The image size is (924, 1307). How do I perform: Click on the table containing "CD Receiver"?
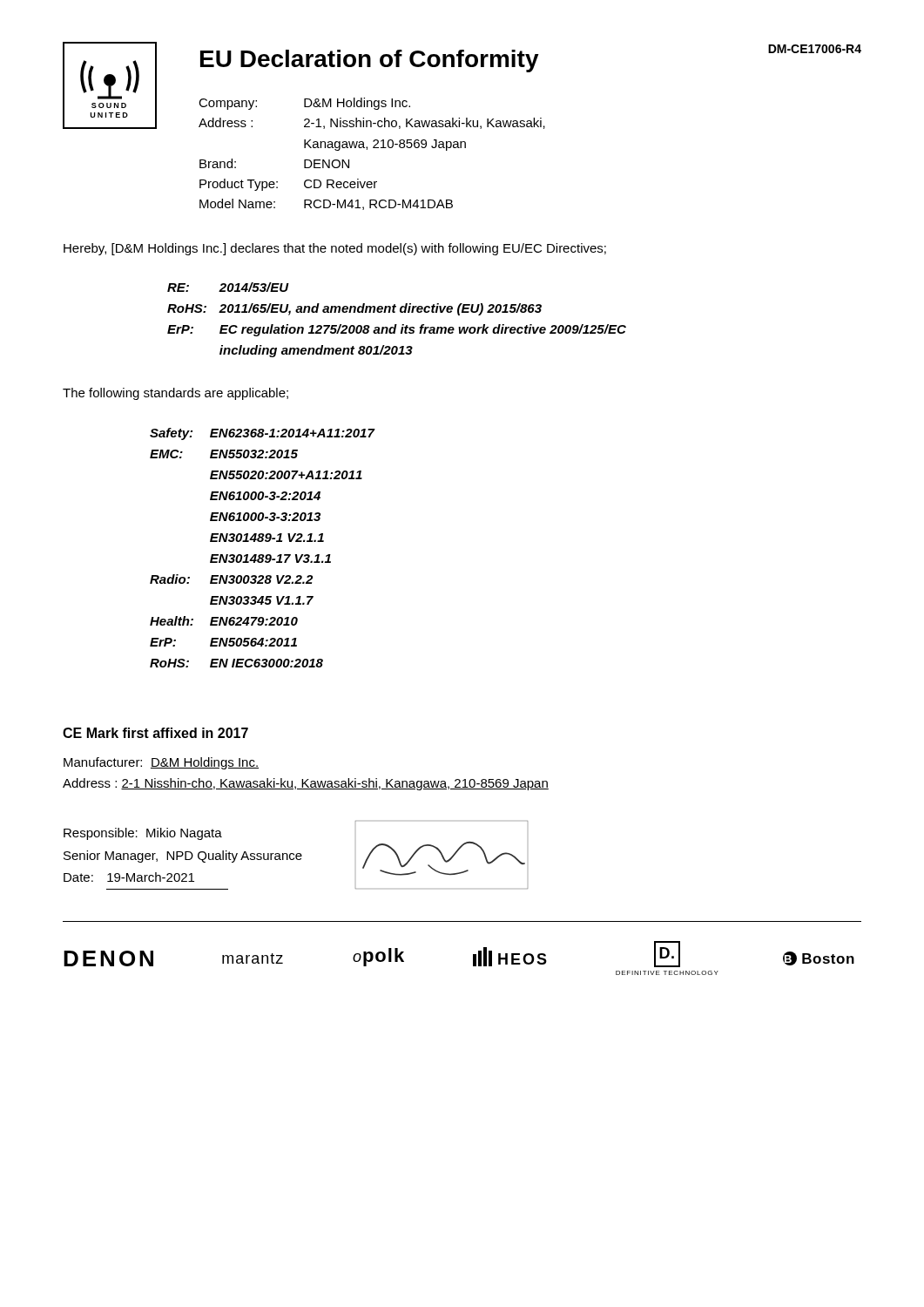(530, 153)
